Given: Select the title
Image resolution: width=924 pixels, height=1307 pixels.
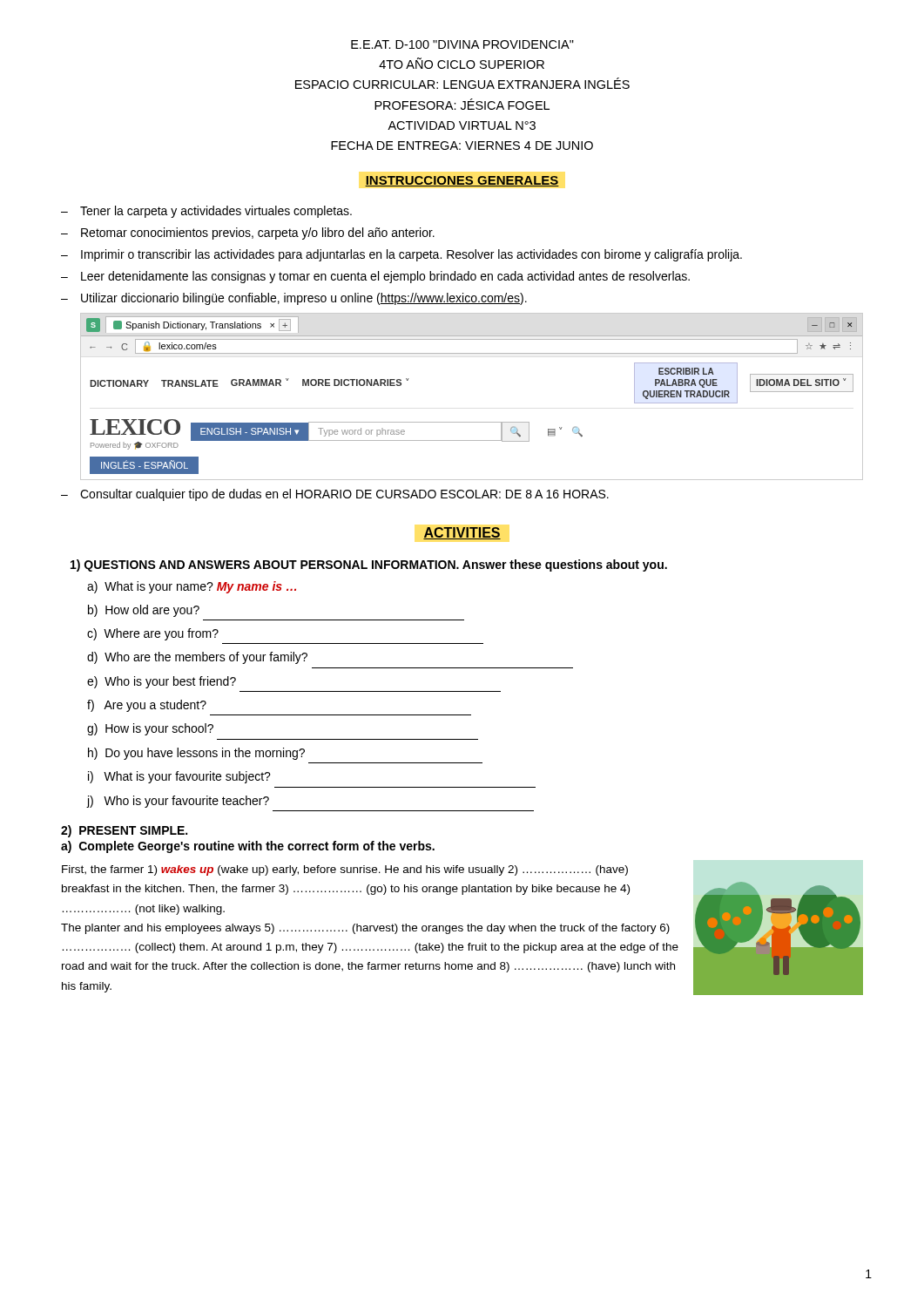Looking at the screenshot, I should point(462,95).
